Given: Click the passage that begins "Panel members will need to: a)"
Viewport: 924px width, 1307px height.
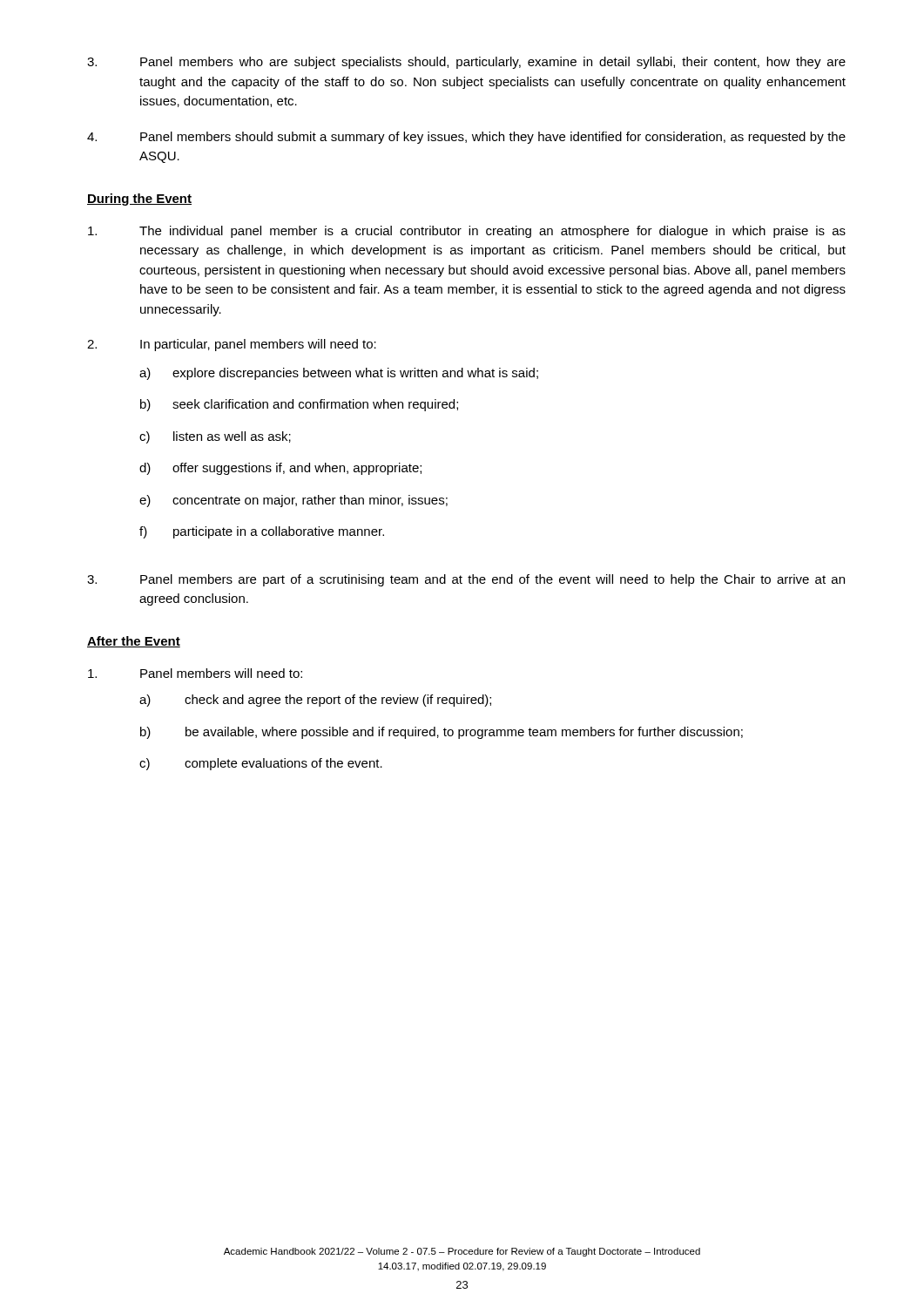Looking at the screenshot, I should pyautogui.click(x=466, y=725).
